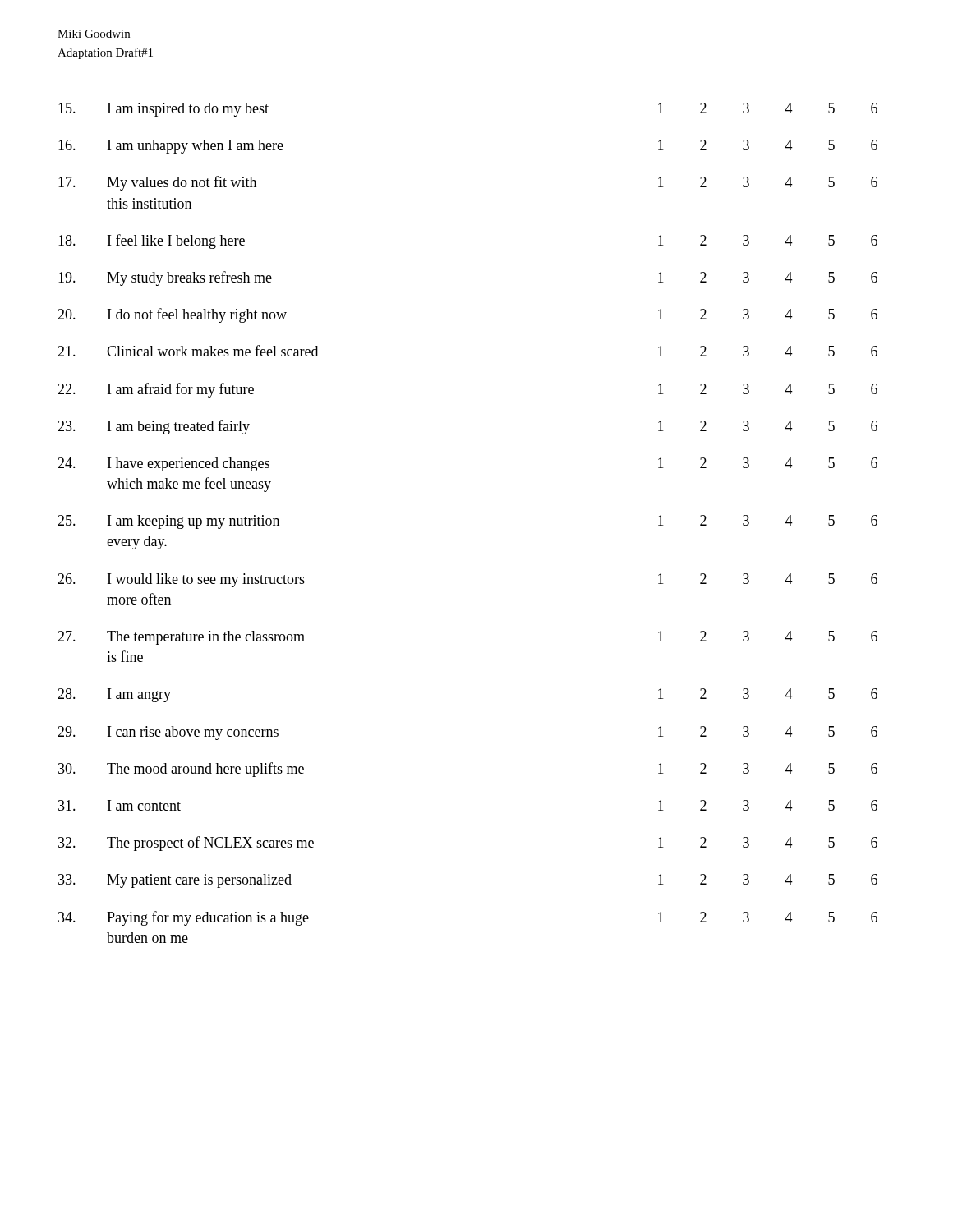This screenshot has height=1232, width=953.
Task: Select the block starting "18. I feel like I belong here 1"
Action: pos(170,241)
